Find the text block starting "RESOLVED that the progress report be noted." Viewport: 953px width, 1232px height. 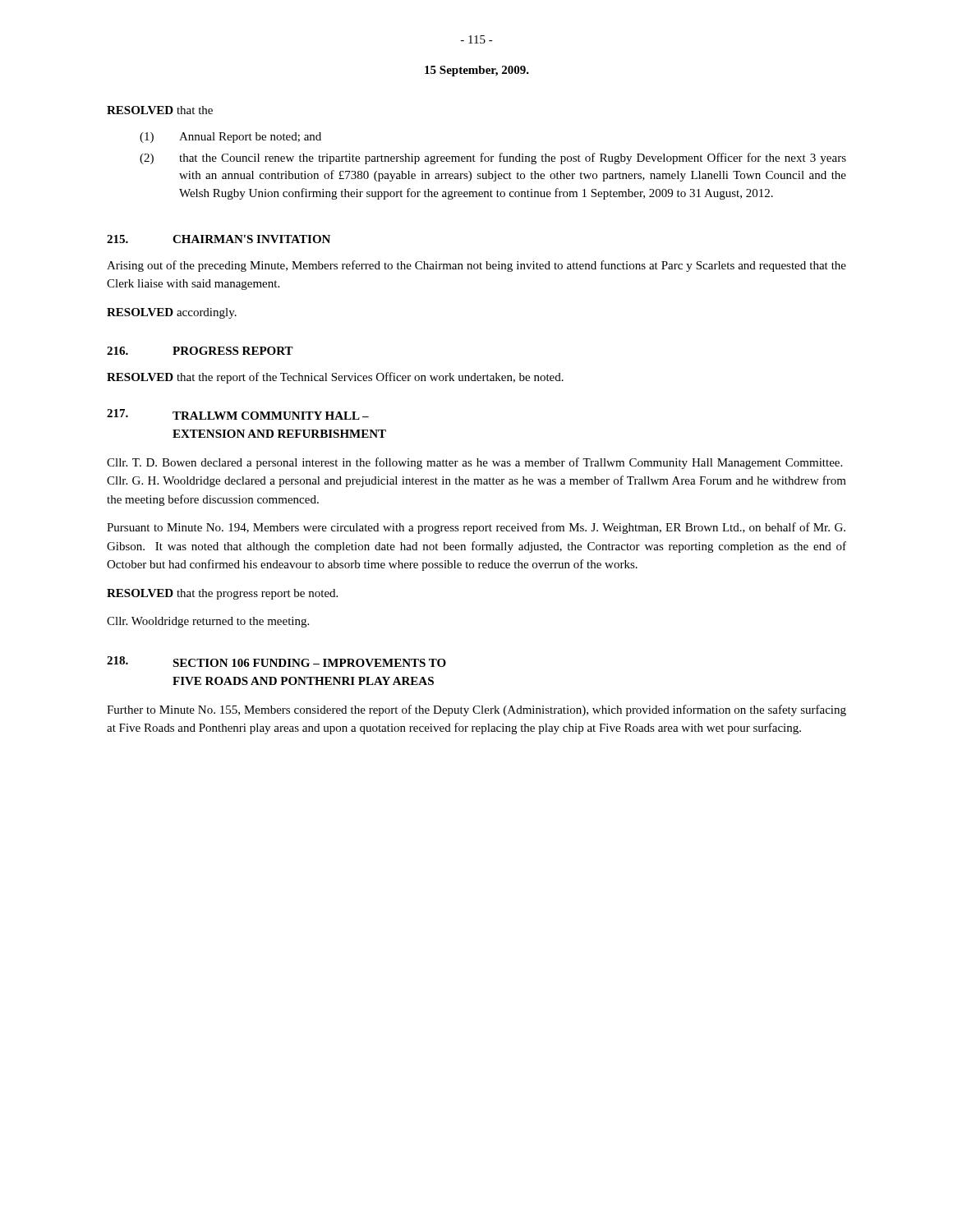point(223,593)
